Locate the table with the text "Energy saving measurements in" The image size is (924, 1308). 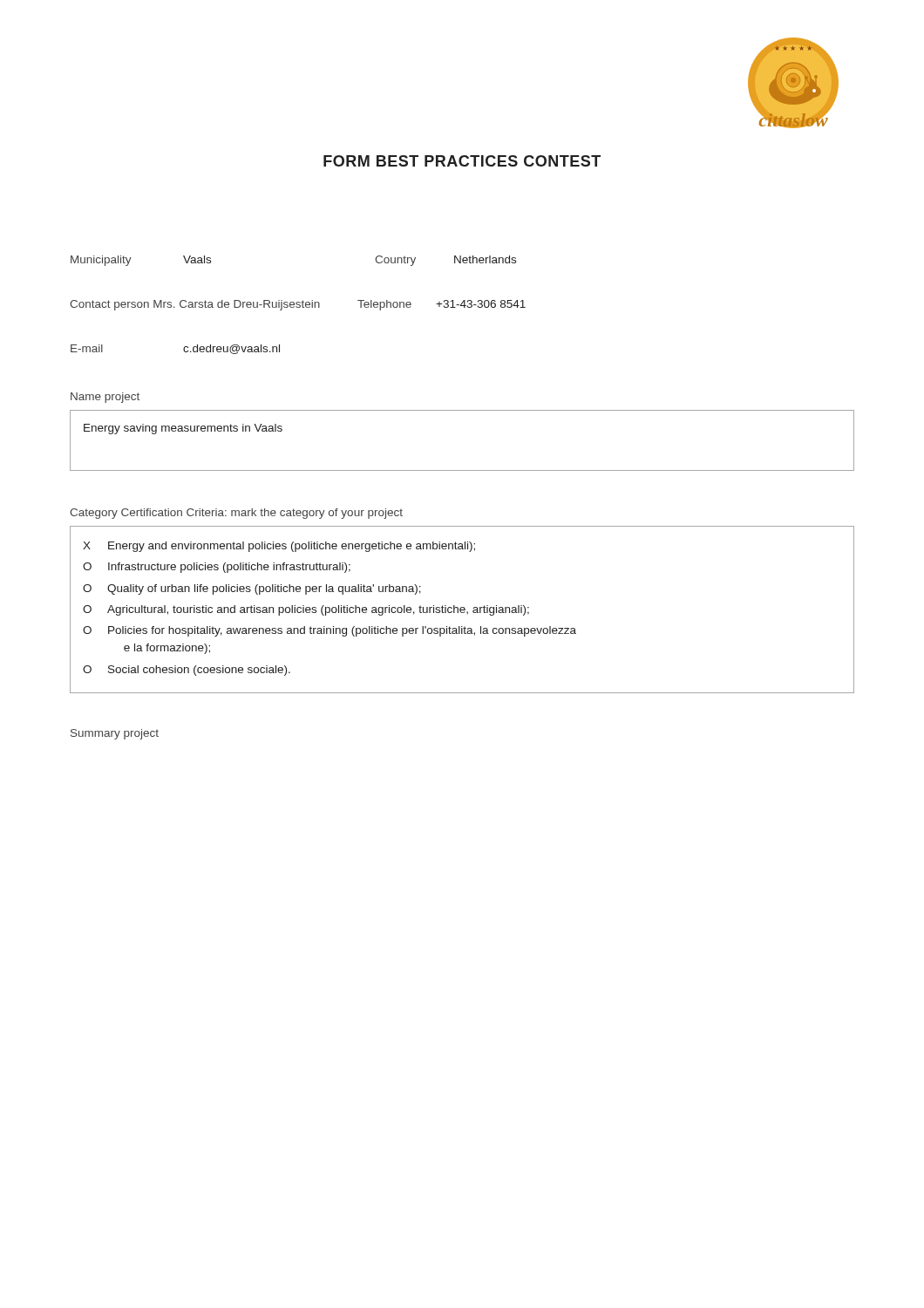pyautogui.click(x=462, y=440)
